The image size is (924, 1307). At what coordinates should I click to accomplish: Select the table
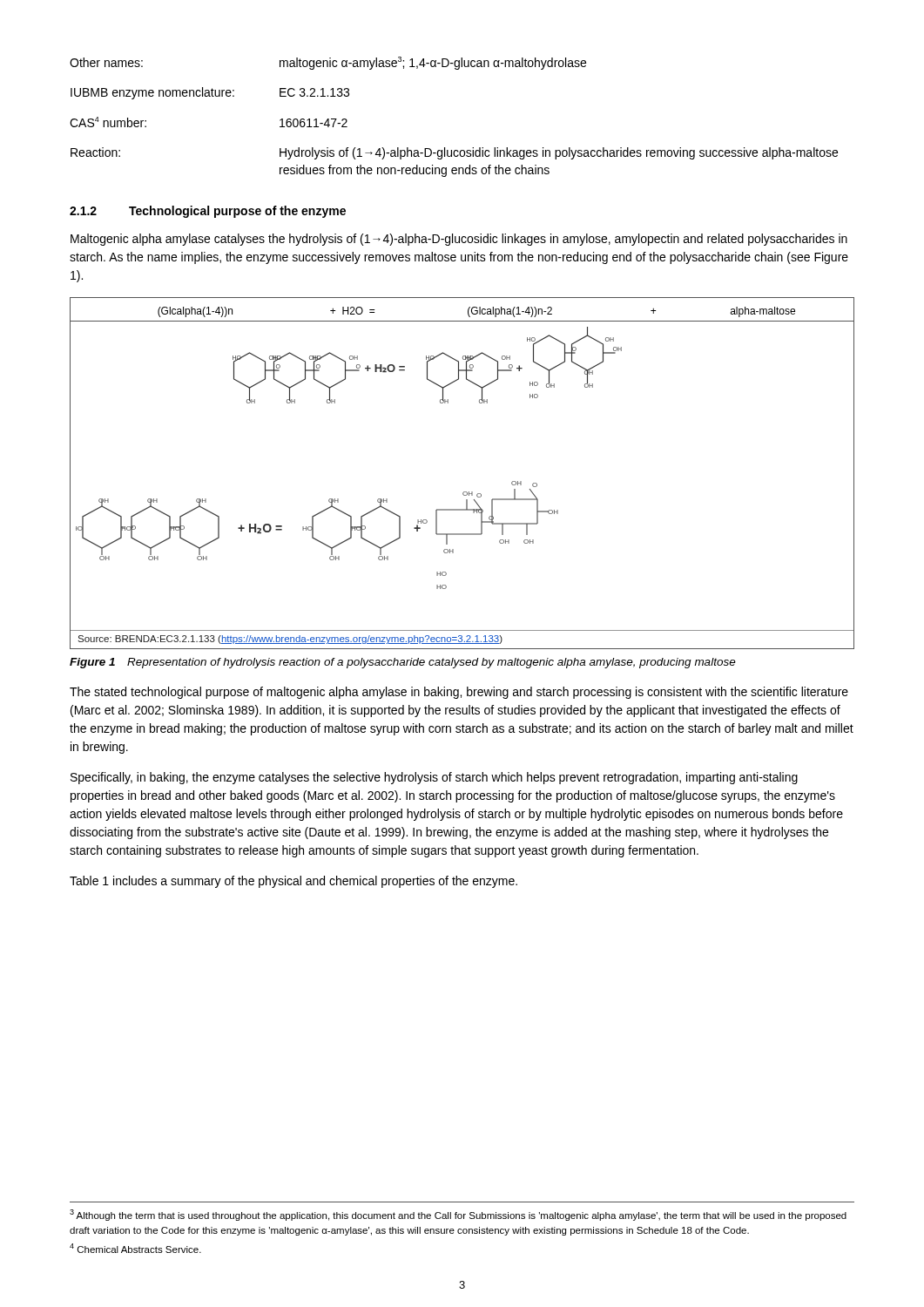pyautogui.click(x=462, y=117)
